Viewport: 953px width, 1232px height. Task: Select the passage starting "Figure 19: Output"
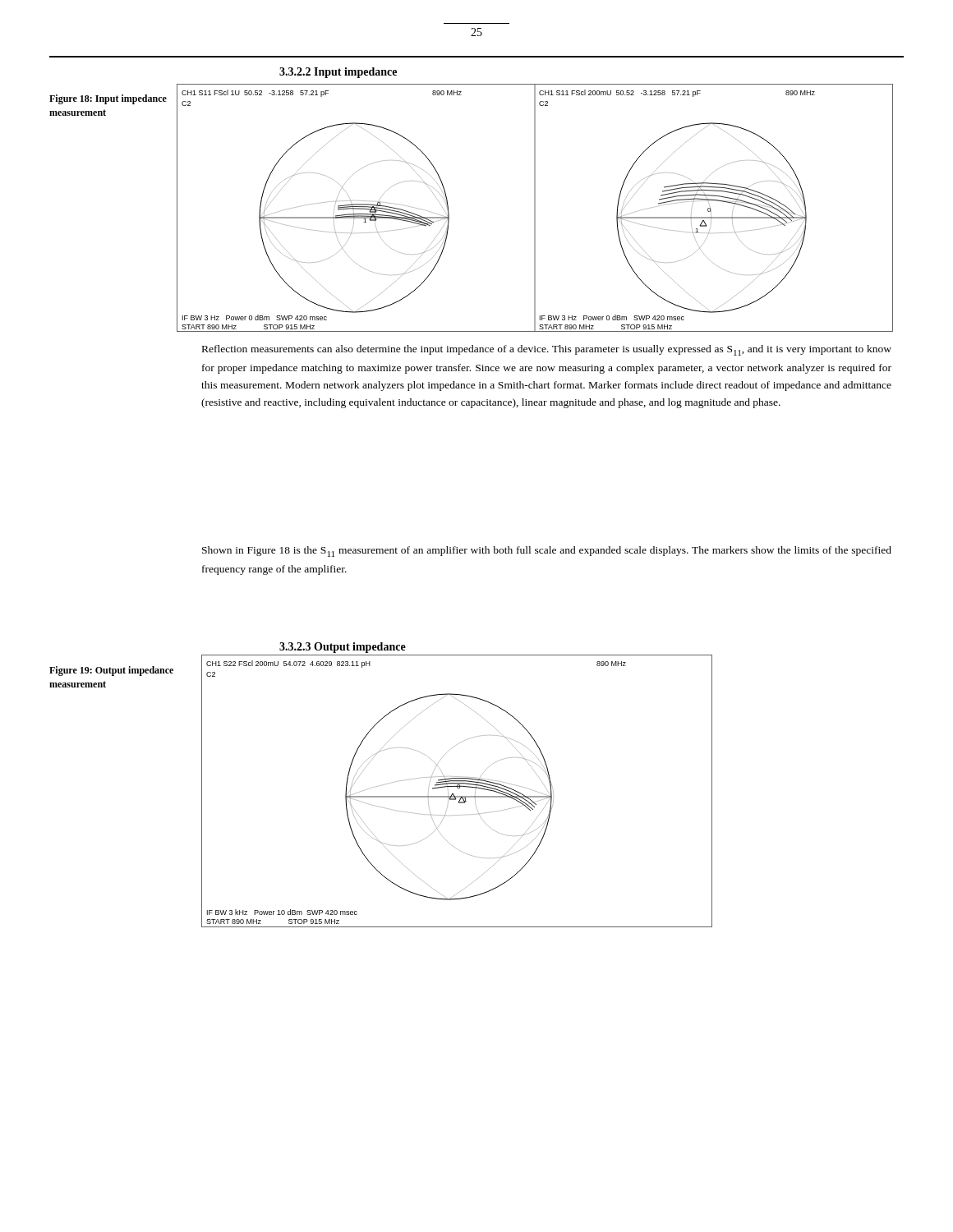[x=112, y=677]
